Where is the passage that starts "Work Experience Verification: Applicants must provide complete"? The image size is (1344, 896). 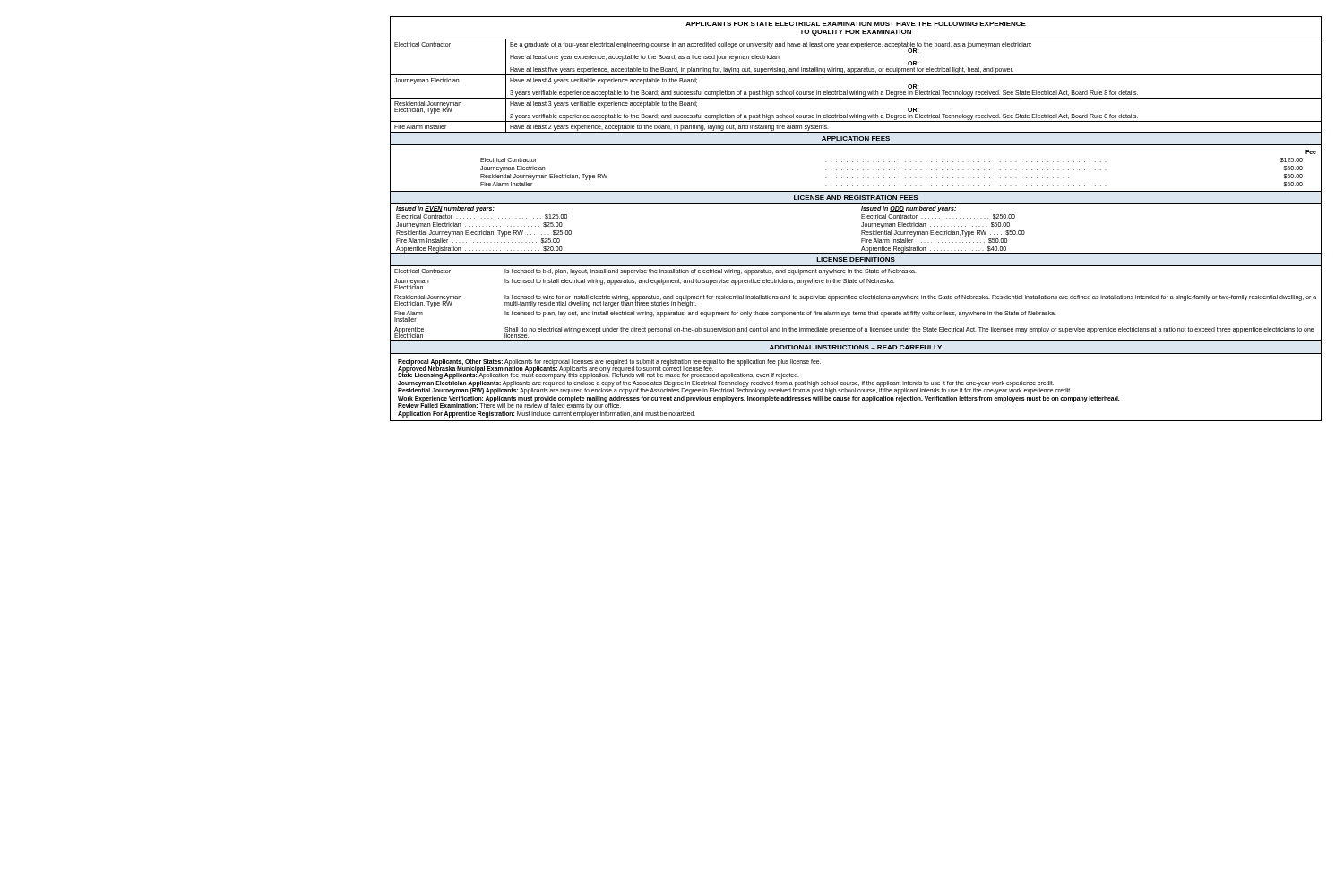point(759,398)
